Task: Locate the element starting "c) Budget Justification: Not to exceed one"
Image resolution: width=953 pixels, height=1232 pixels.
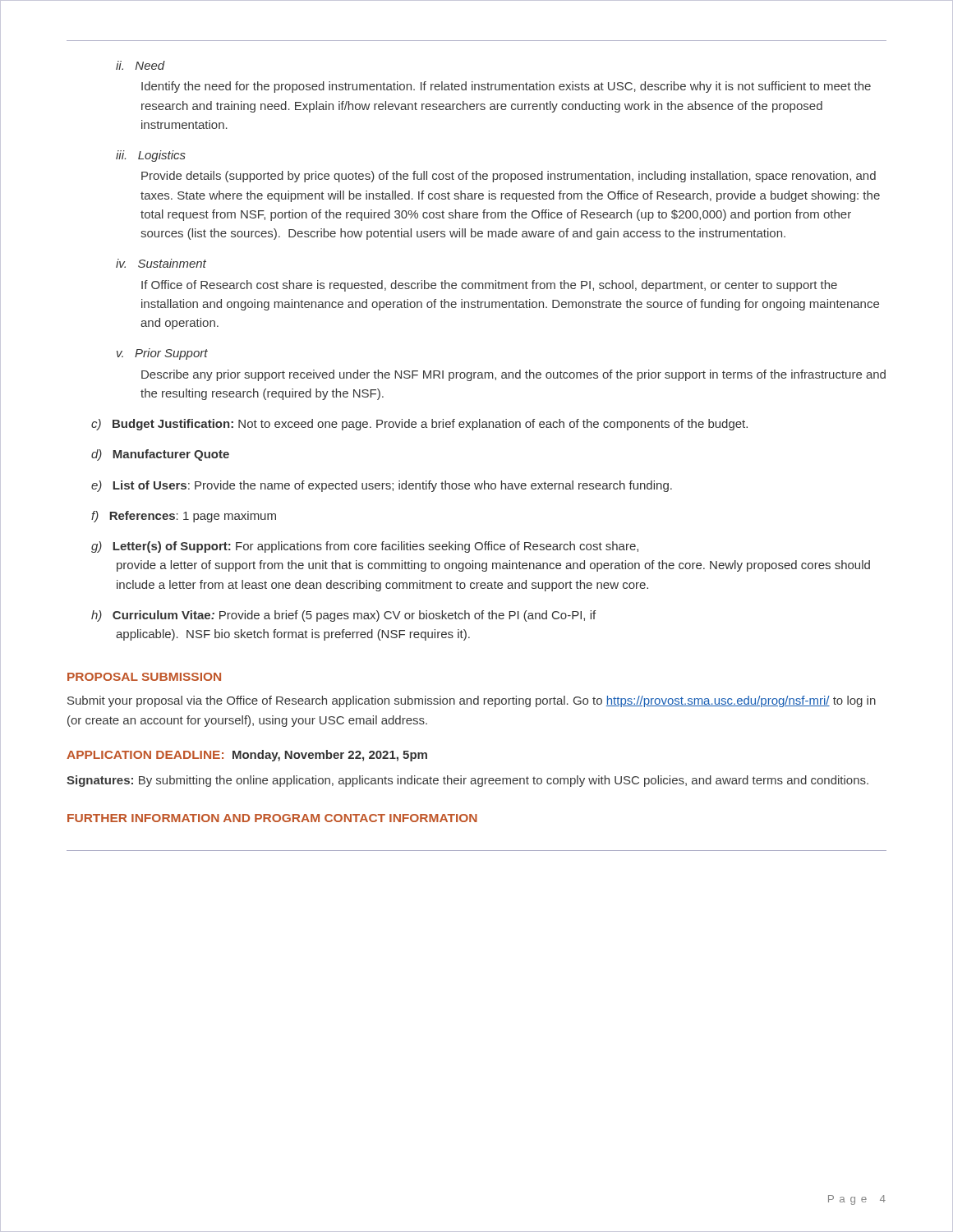Action: pos(420,423)
